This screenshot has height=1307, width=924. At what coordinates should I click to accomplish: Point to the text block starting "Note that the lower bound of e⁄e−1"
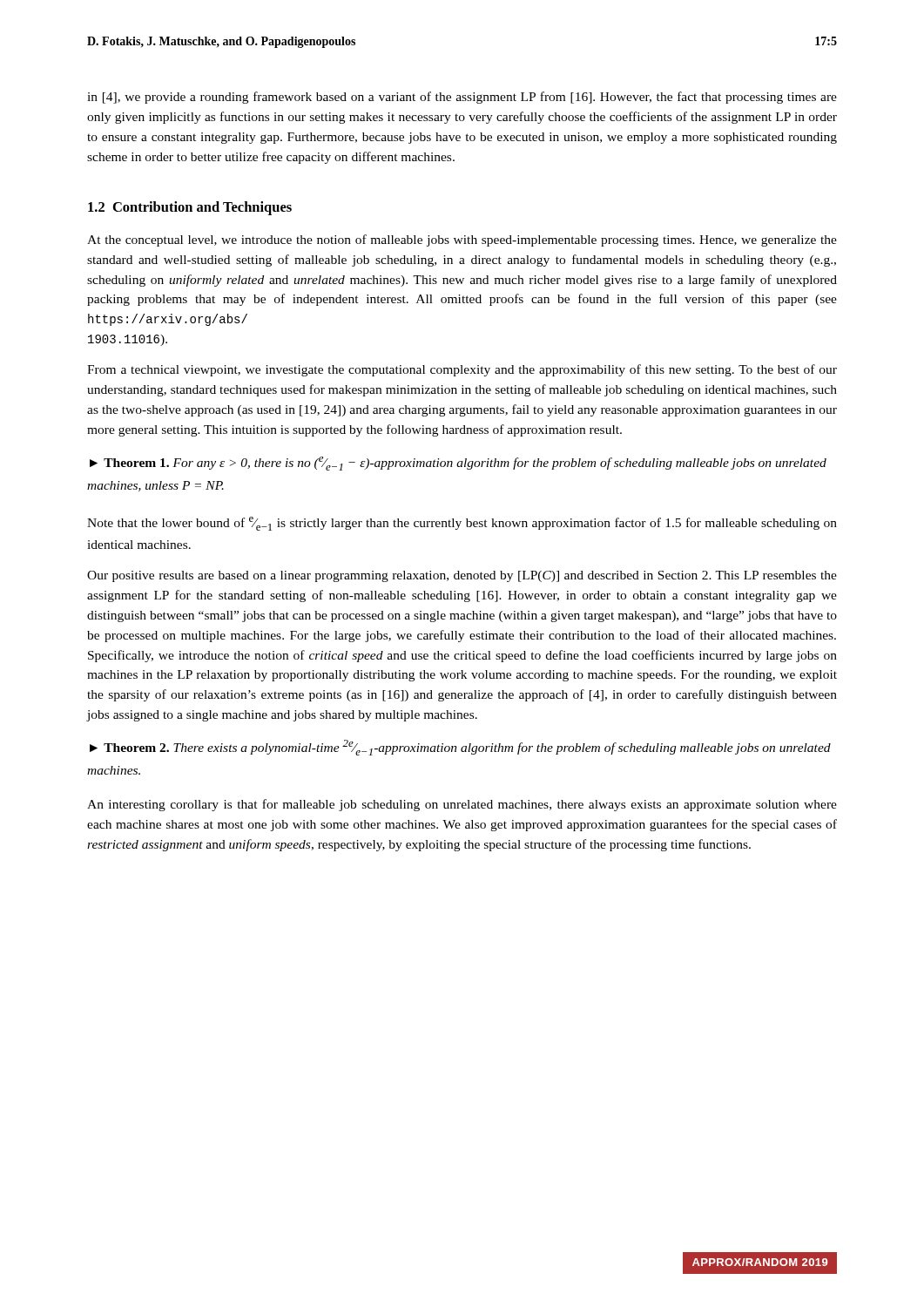click(x=462, y=532)
